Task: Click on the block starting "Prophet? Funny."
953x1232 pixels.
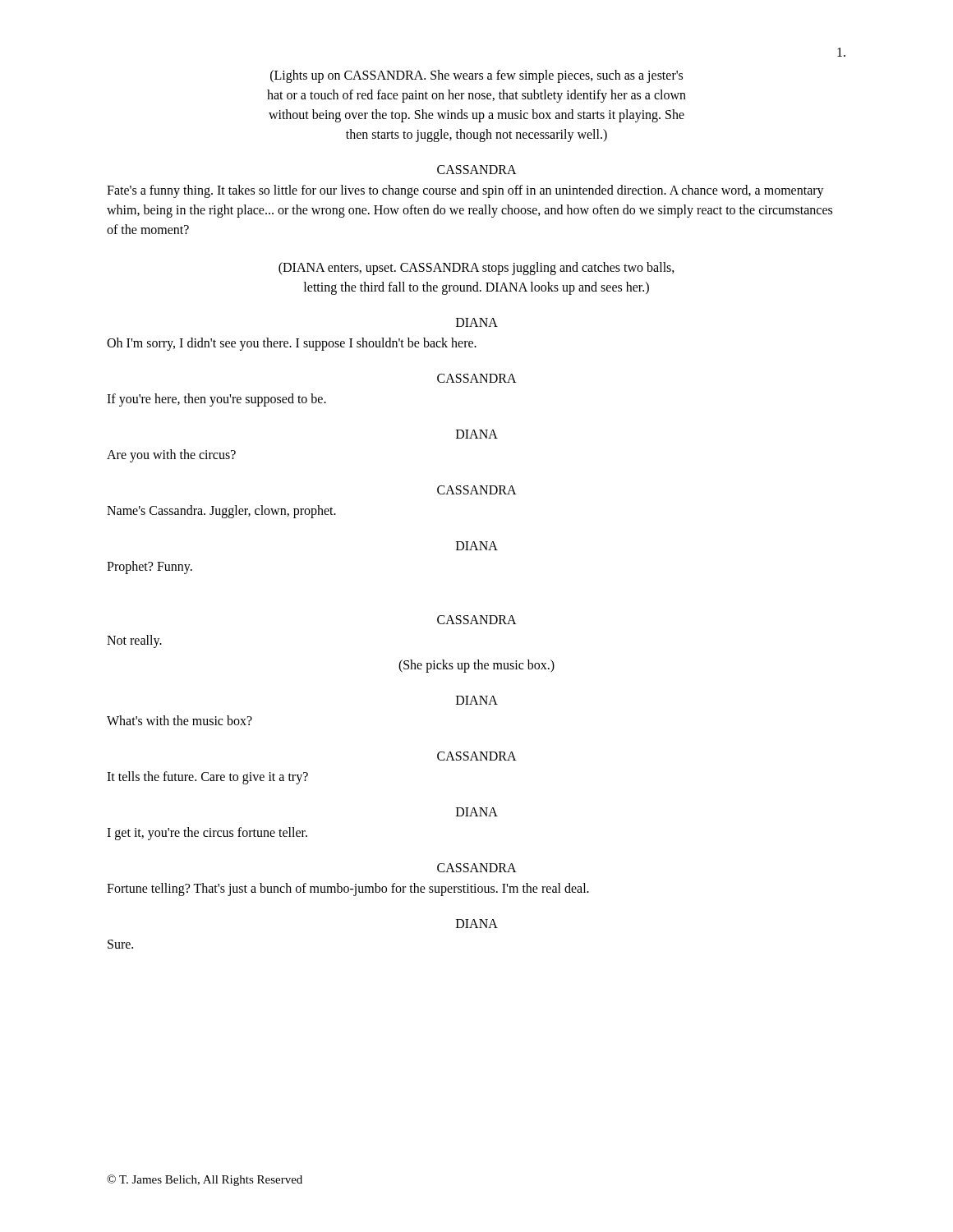Action: pos(150,566)
